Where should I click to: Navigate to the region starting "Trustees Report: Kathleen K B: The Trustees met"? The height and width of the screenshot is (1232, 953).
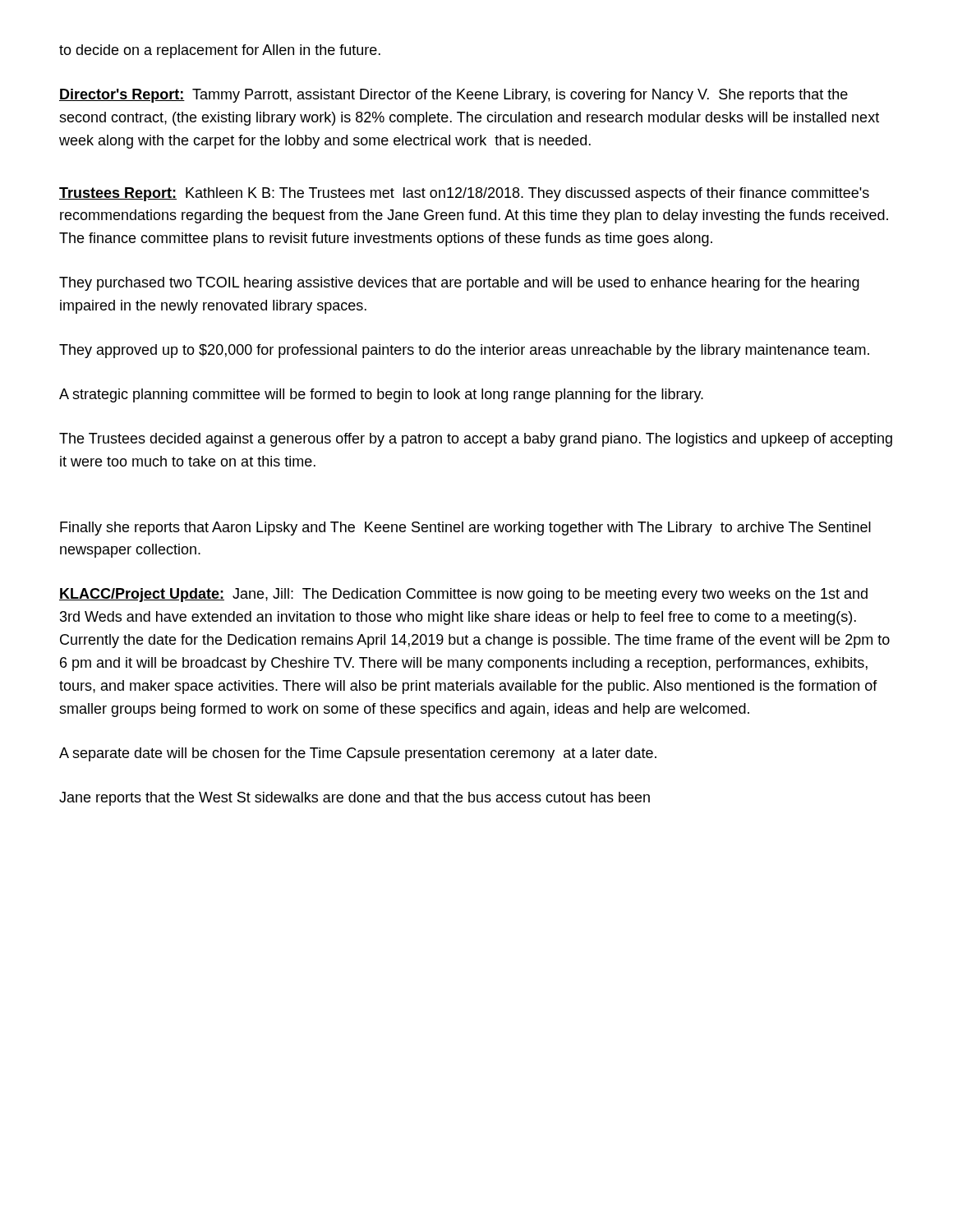pos(474,216)
